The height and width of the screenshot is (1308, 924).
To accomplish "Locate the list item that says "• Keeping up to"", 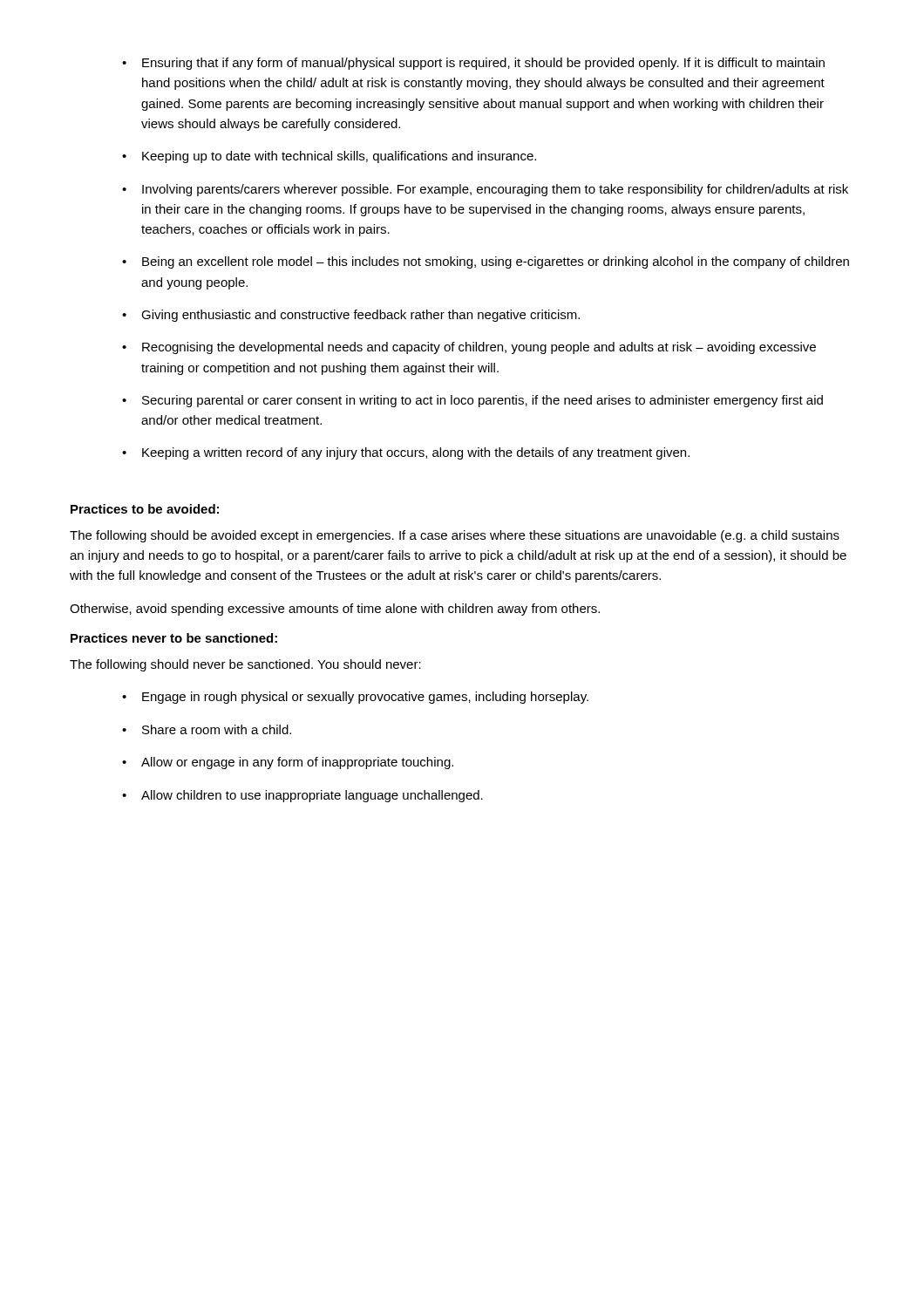I will point(330,156).
